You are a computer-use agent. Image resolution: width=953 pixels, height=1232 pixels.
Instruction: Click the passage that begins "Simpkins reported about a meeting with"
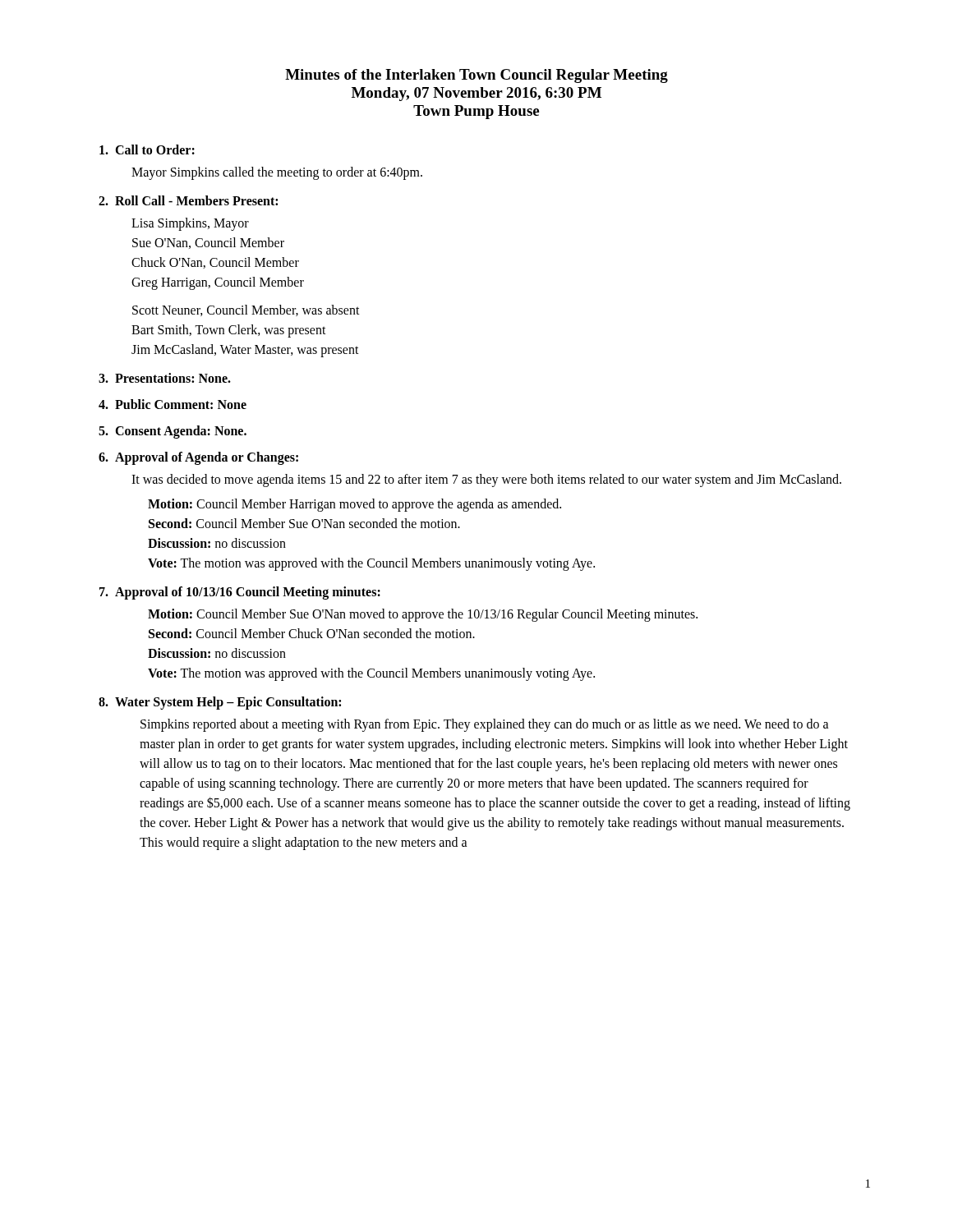click(495, 783)
